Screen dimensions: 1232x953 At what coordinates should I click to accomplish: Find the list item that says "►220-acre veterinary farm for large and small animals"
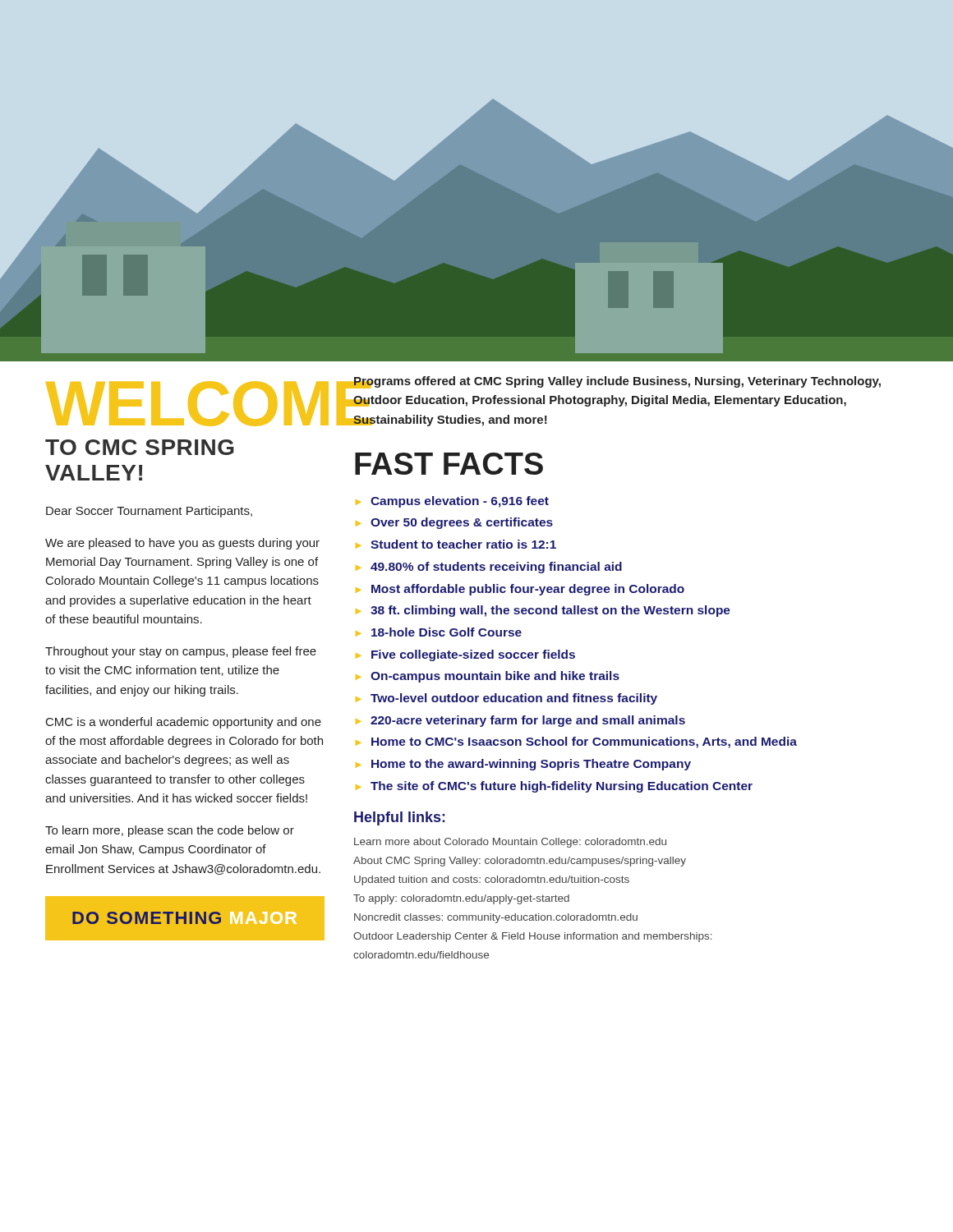point(519,720)
